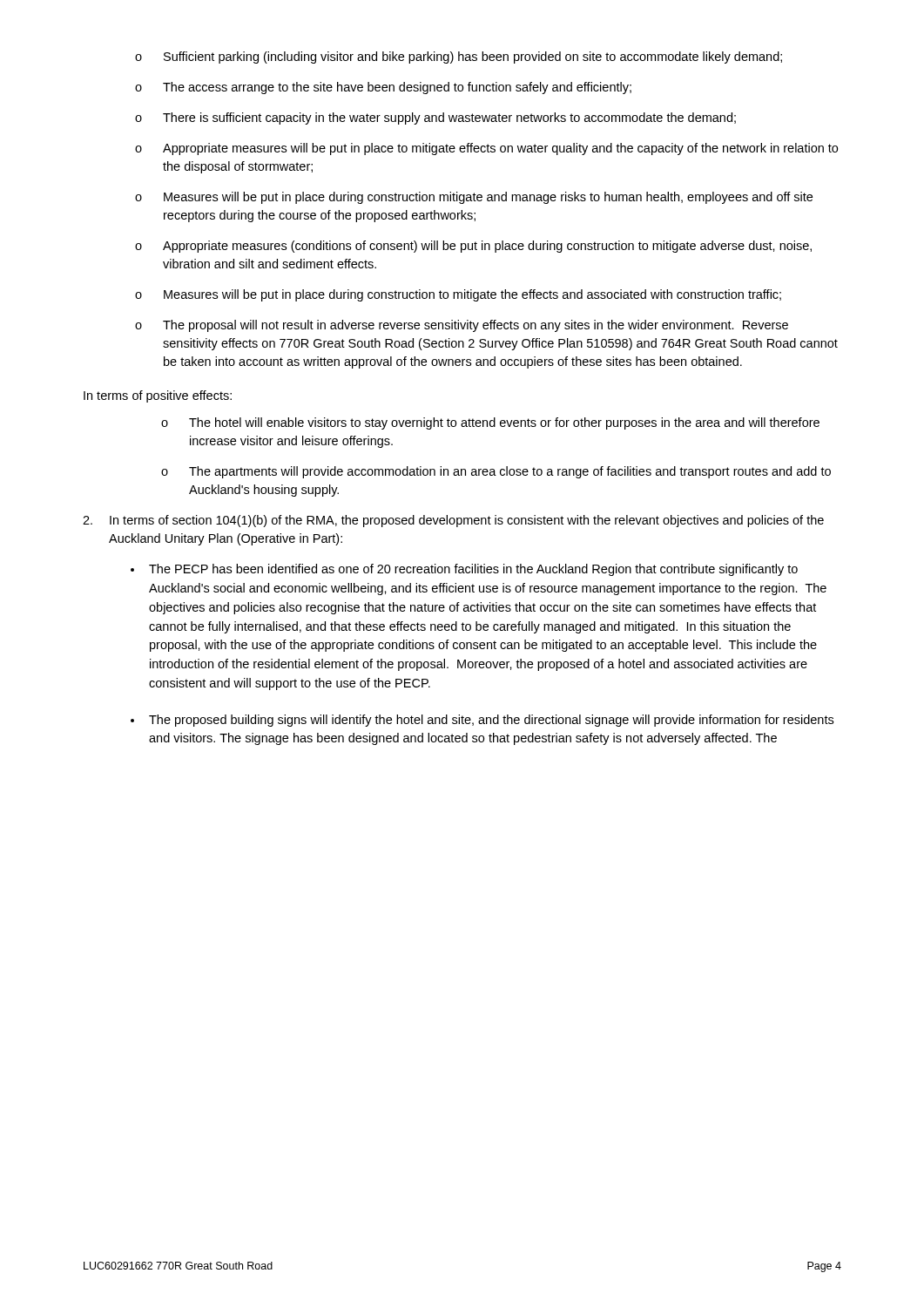Where is the passage that starts "The proposed building signs will identify"?
This screenshot has height=1307, width=924.
click(x=491, y=729)
